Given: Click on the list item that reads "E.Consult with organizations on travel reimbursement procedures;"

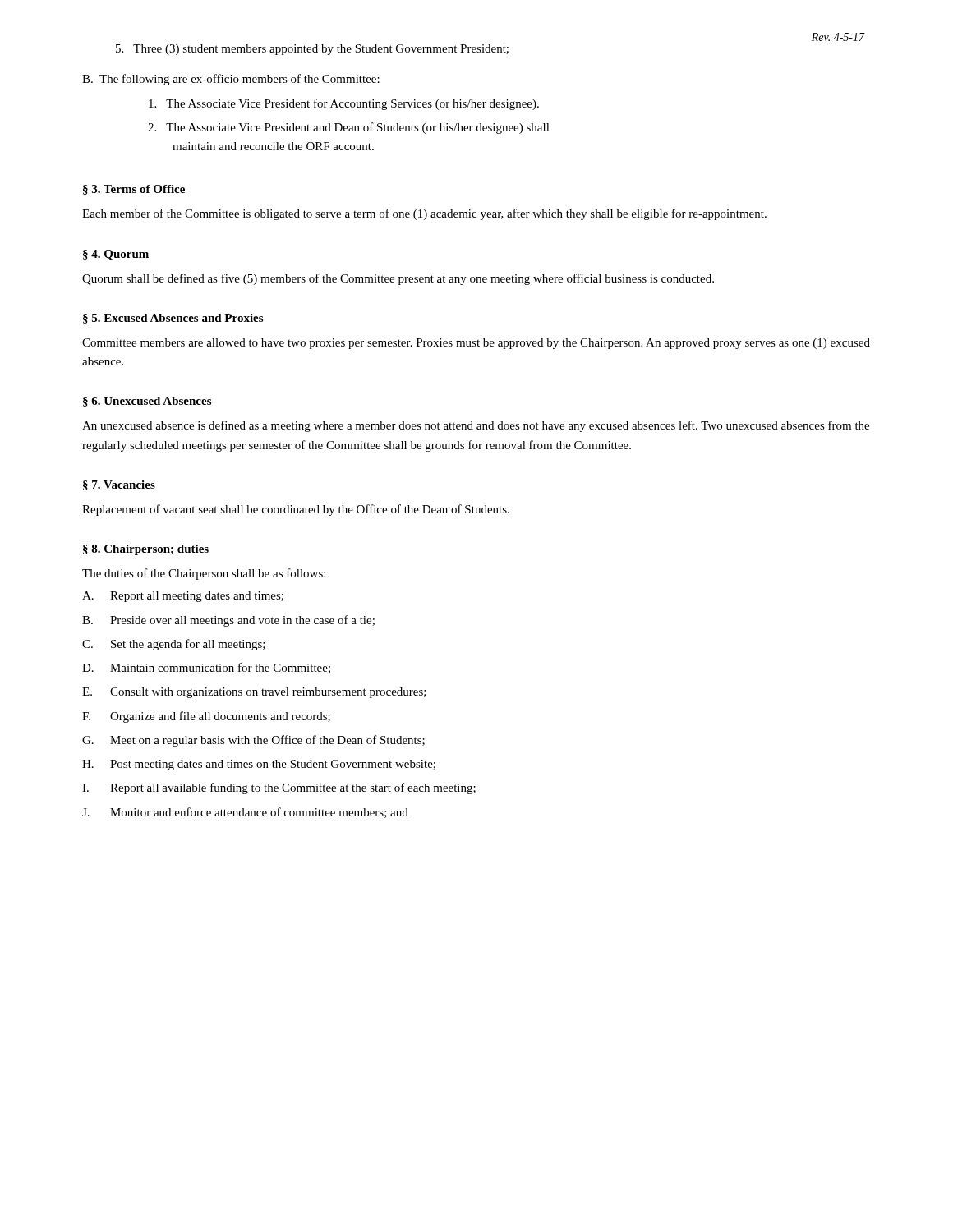Looking at the screenshot, I should pos(254,692).
